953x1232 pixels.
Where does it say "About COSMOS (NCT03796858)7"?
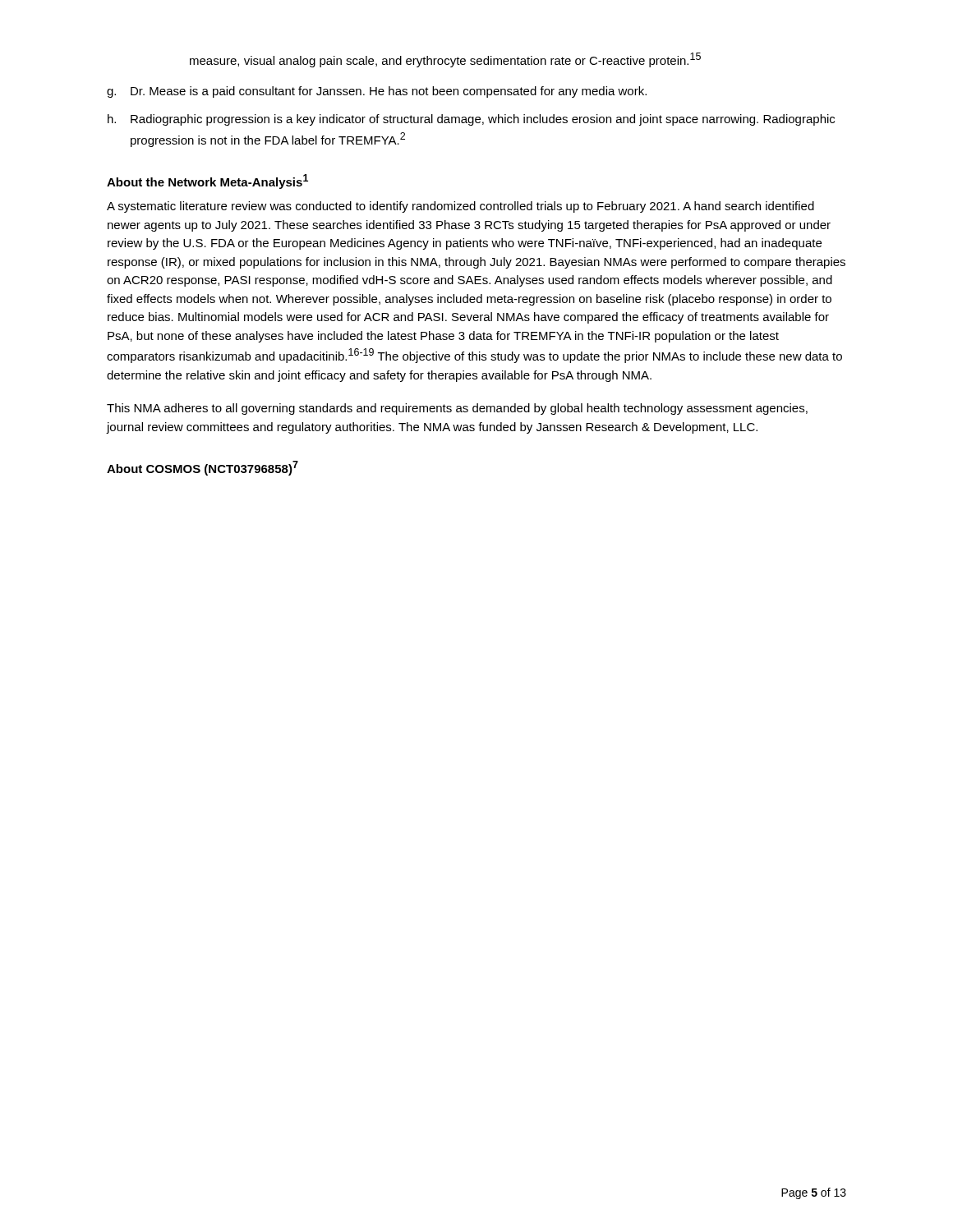[202, 467]
